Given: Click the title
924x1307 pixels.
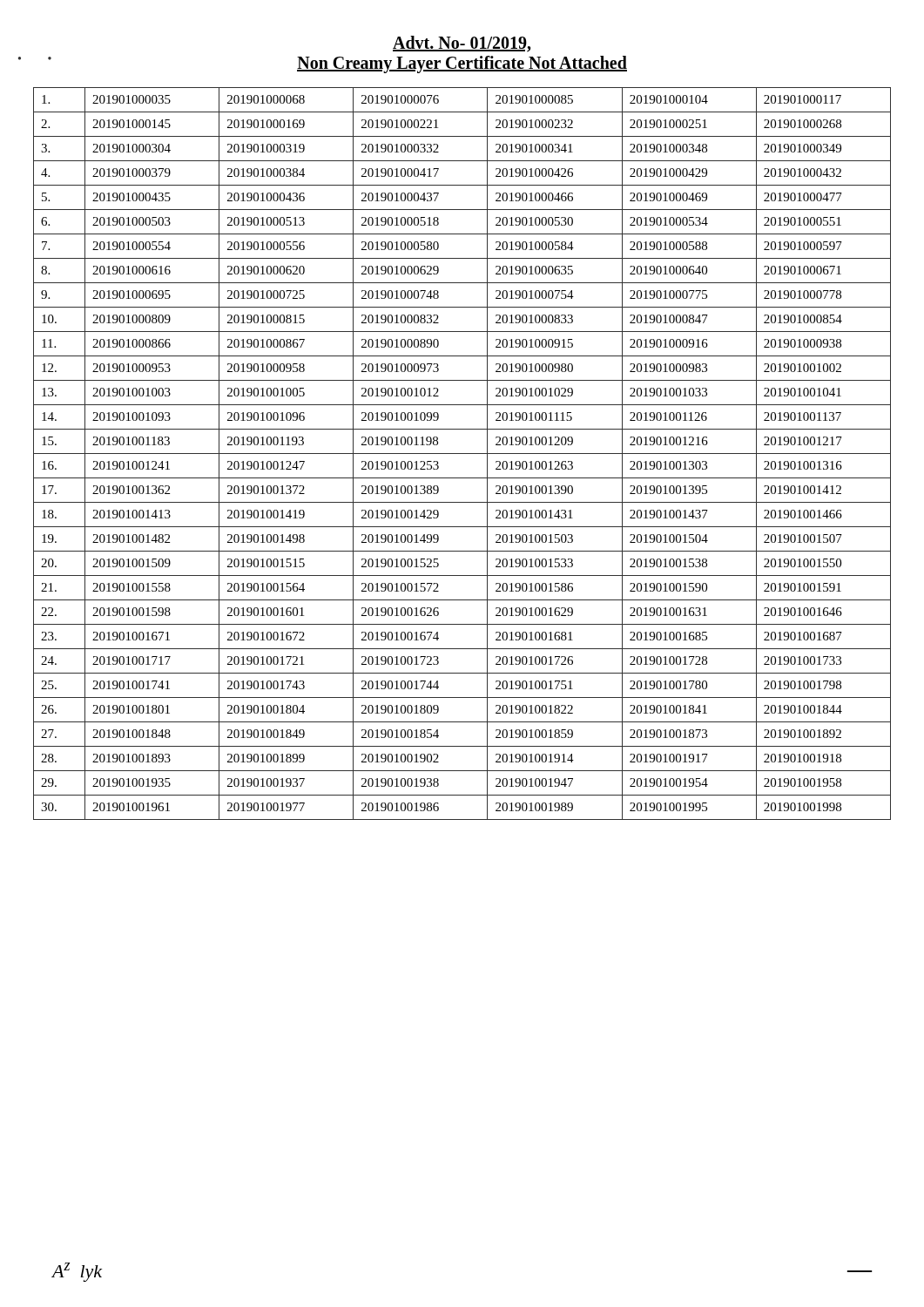Looking at the screenshot, I should pos(462,53).
